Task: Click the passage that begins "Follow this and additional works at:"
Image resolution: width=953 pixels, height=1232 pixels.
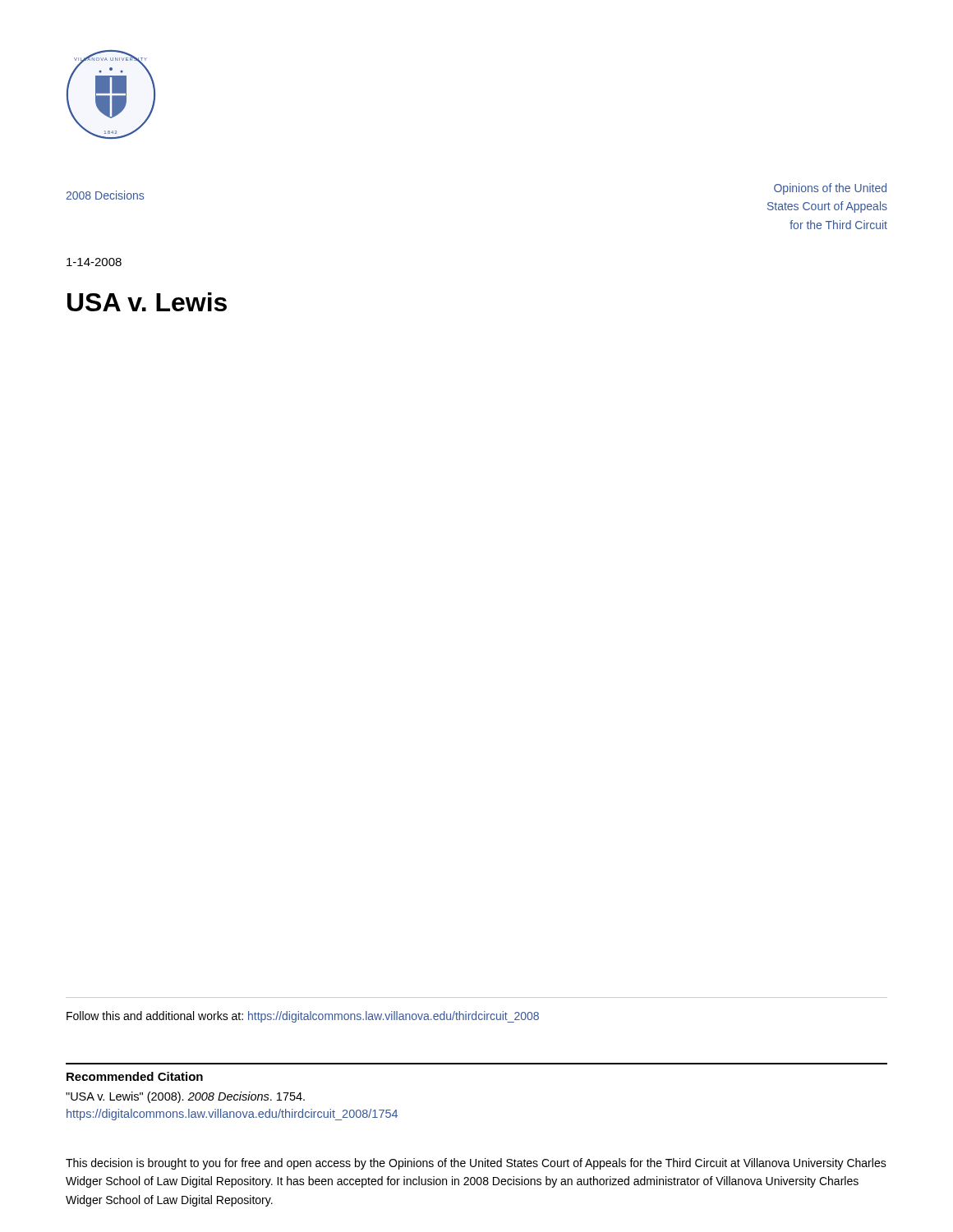Action: pyautogui.click(x=303, y=1016)
